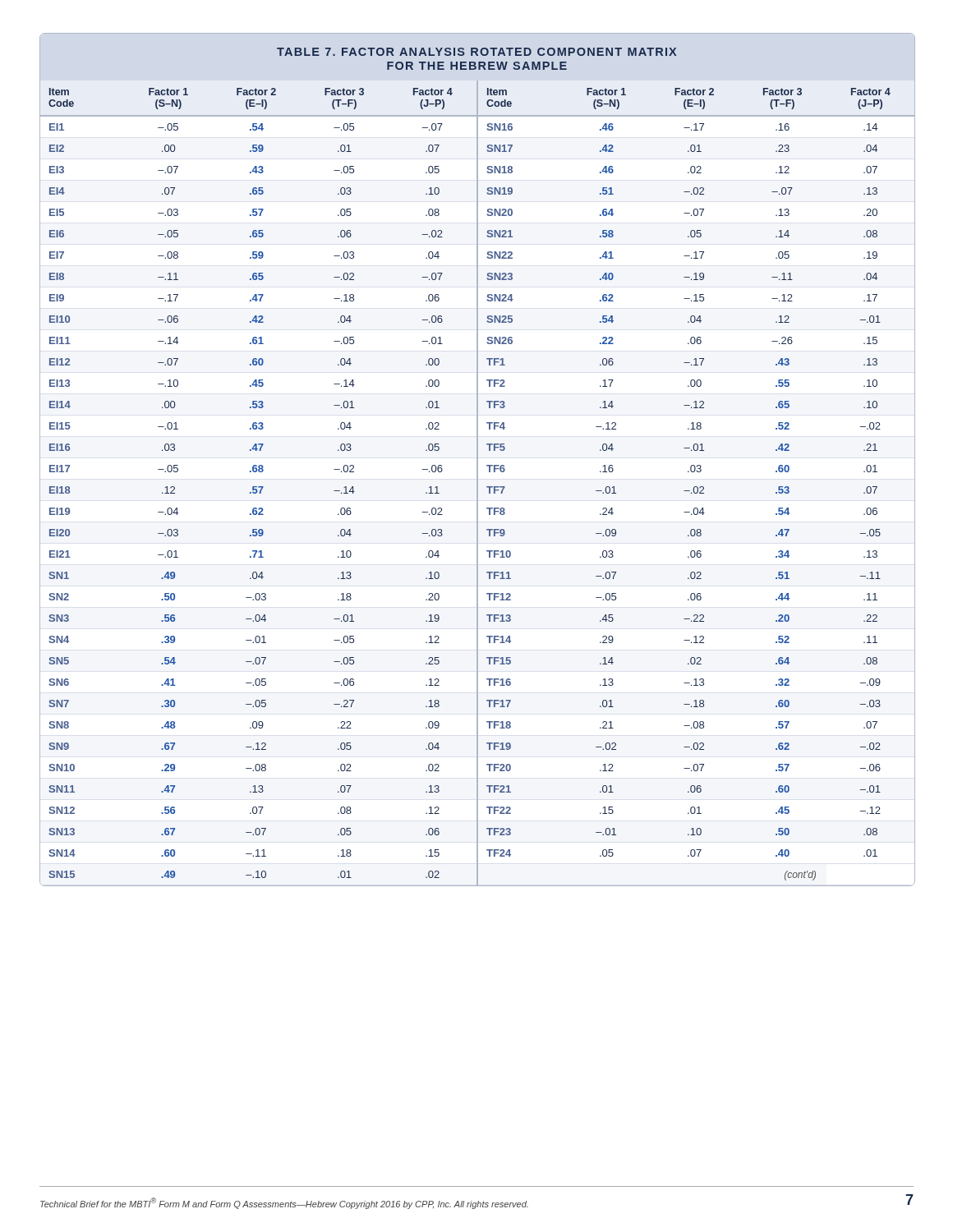Locate the table with the text "Item Code"
This screenshot has height=1232, width=953.
(x=476, y=460)
